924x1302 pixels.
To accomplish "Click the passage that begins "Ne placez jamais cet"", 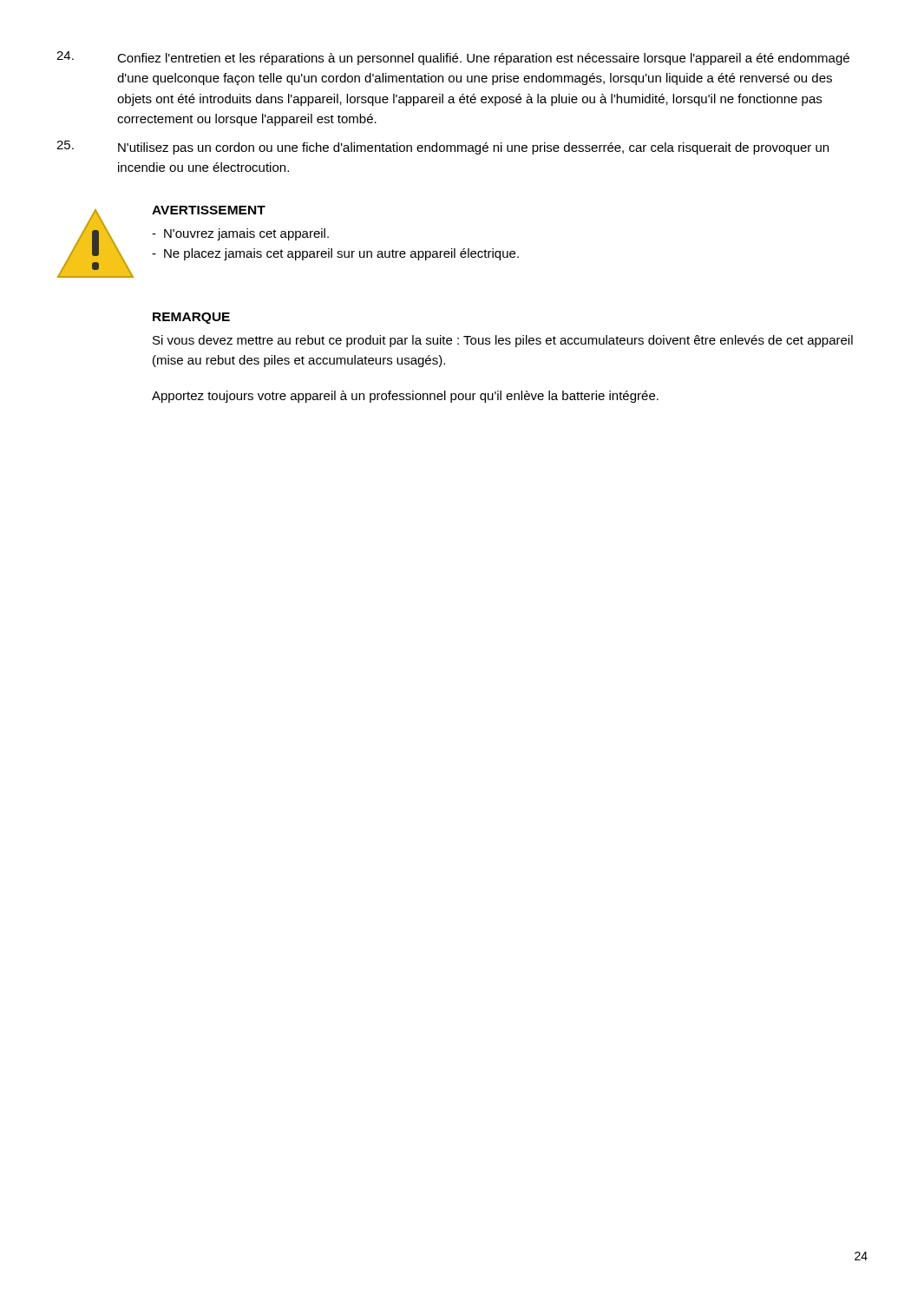I will point(341,253).
